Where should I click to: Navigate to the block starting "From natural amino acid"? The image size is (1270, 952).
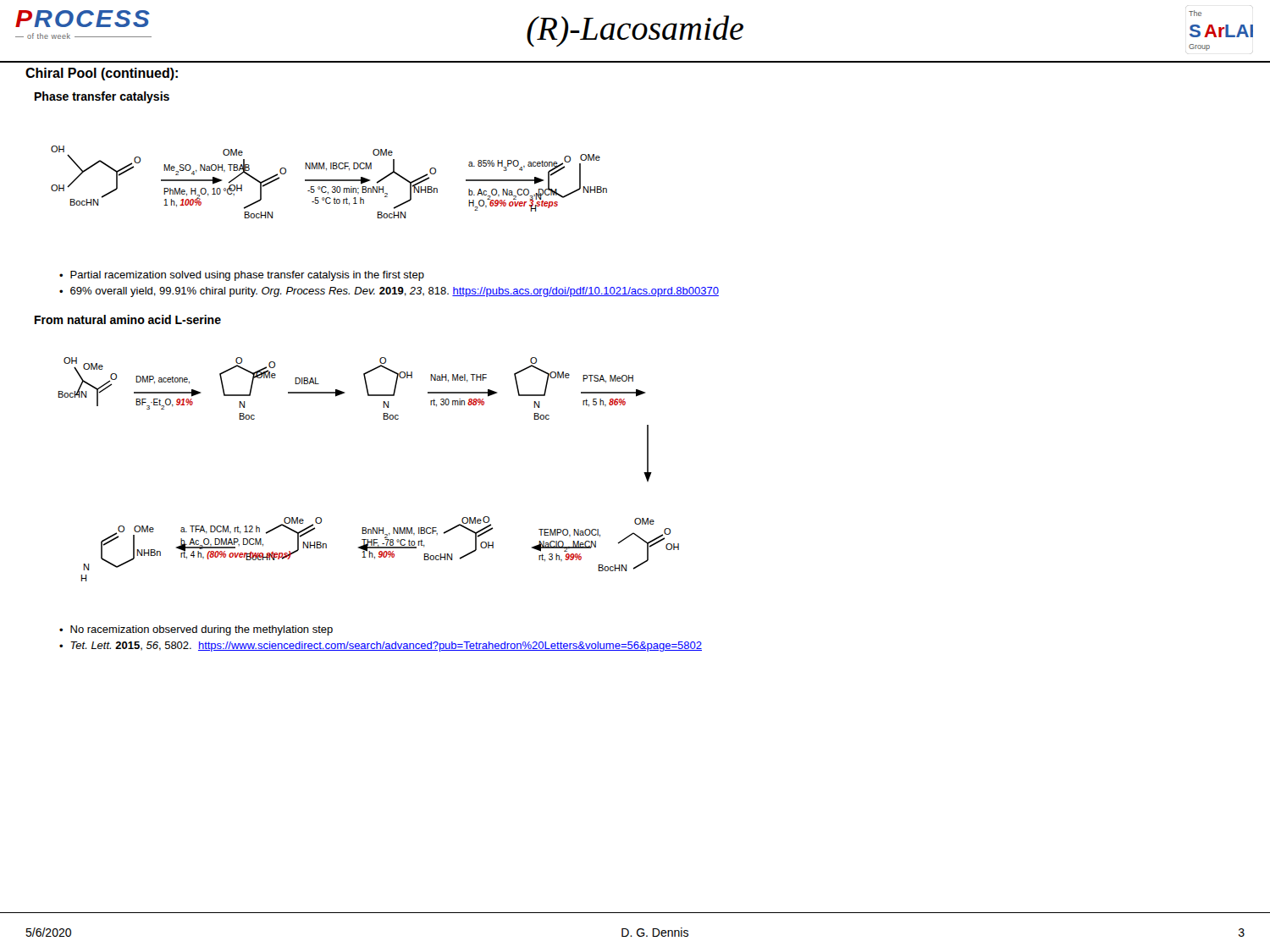[127, 320]
